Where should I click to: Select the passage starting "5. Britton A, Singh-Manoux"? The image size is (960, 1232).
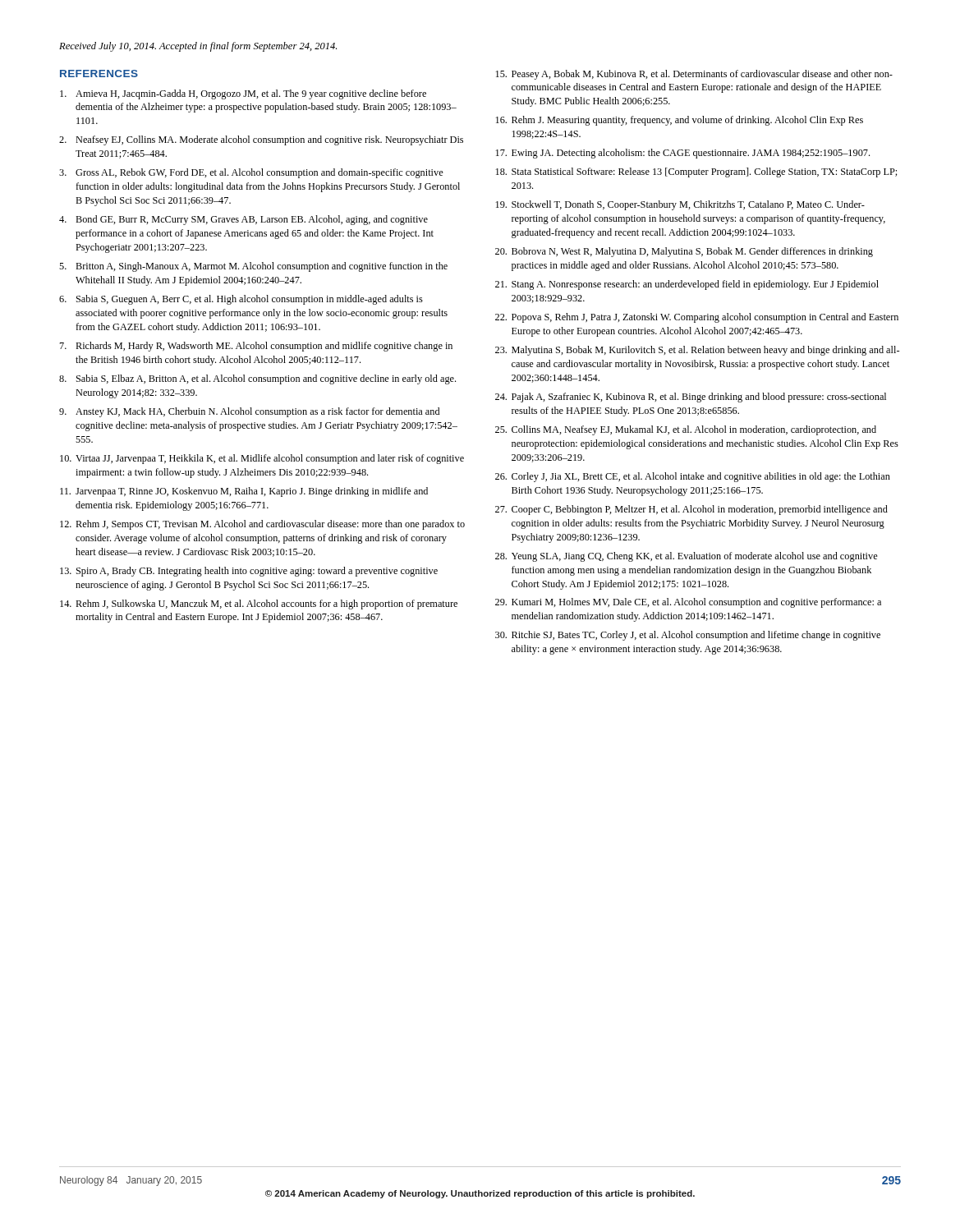(x=262, y=274)
